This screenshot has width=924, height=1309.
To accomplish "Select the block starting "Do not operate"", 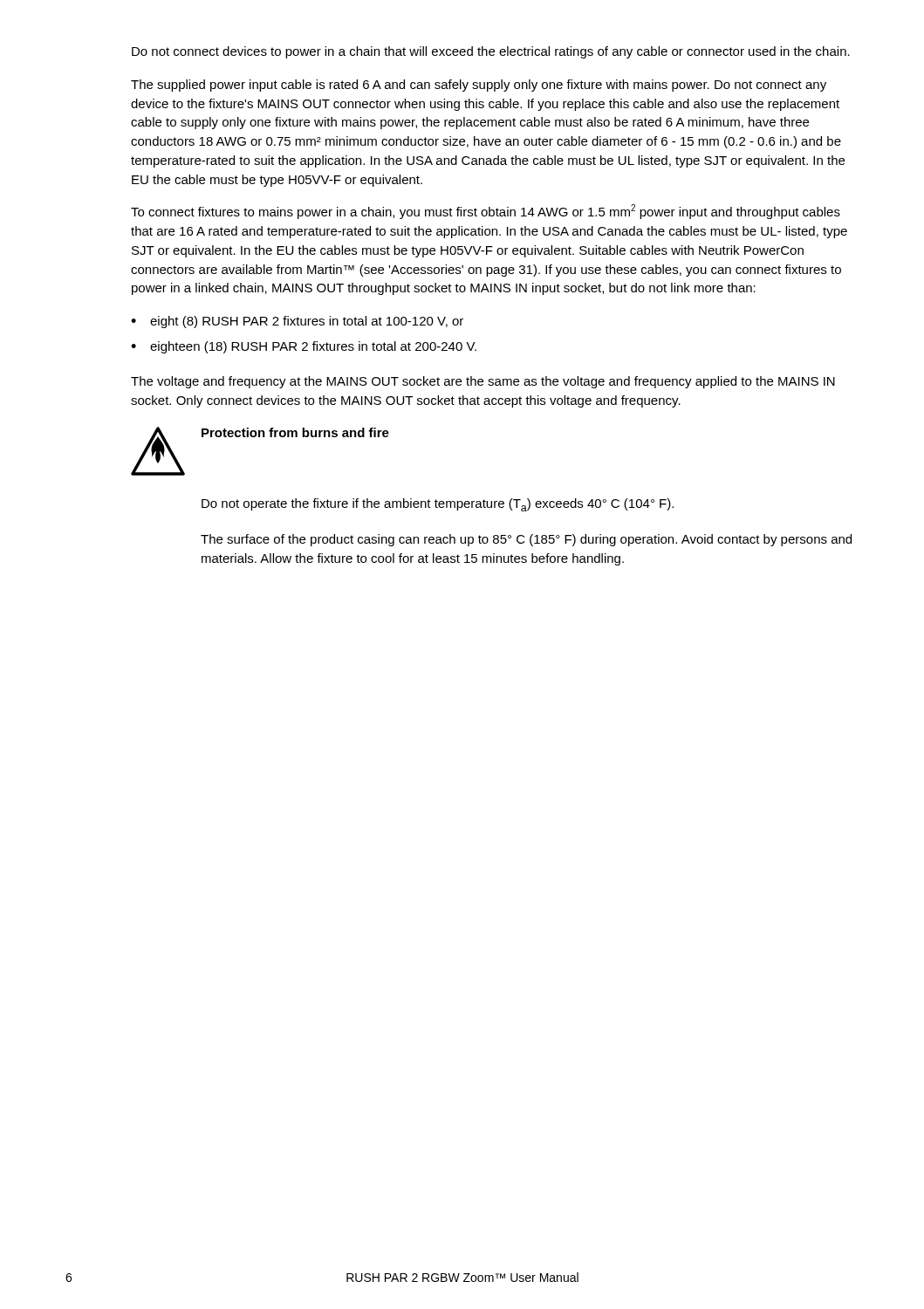I will pos(438,505).
